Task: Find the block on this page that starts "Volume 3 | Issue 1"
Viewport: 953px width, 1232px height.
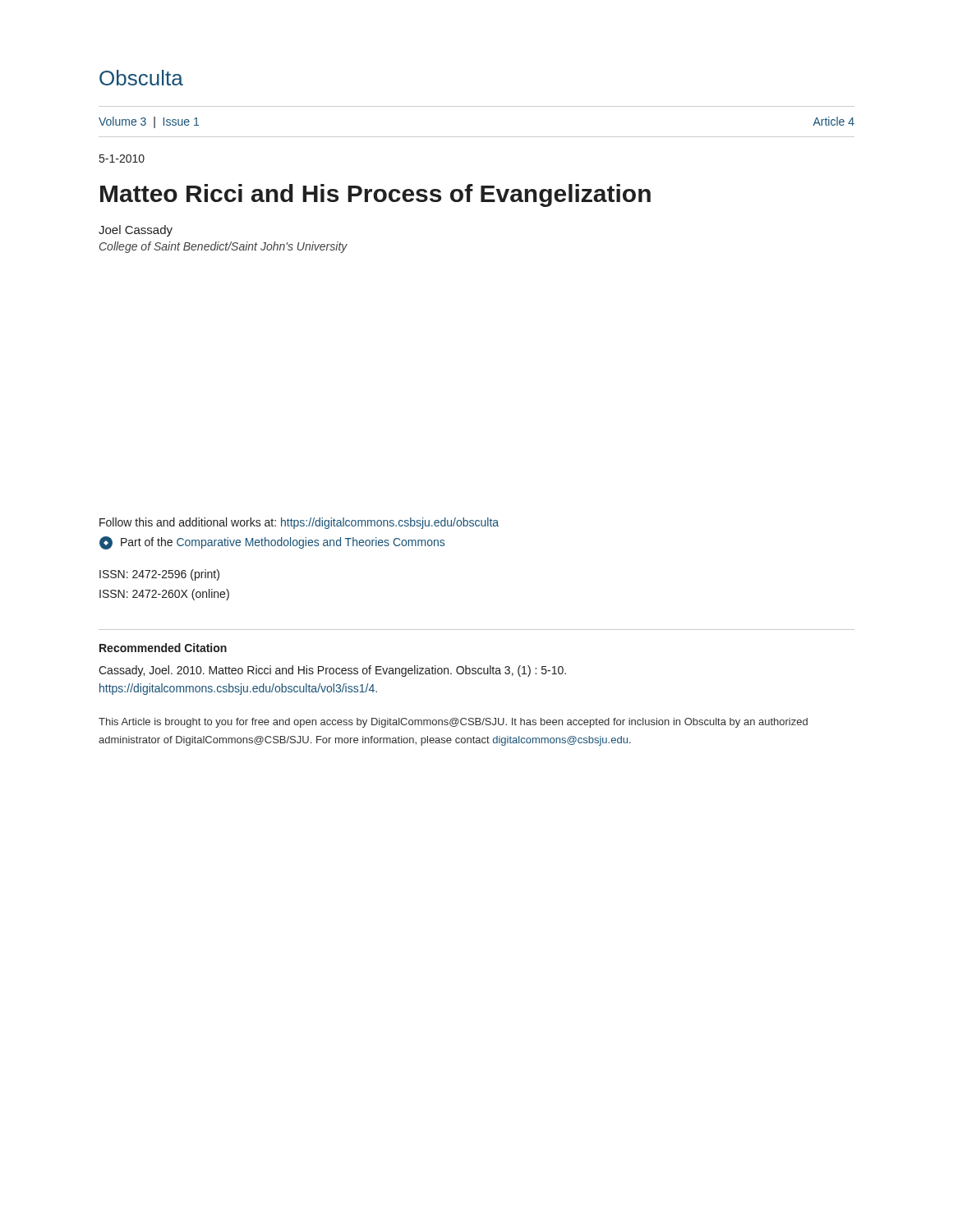Action: pyautogui.click(x=144, y=122)
